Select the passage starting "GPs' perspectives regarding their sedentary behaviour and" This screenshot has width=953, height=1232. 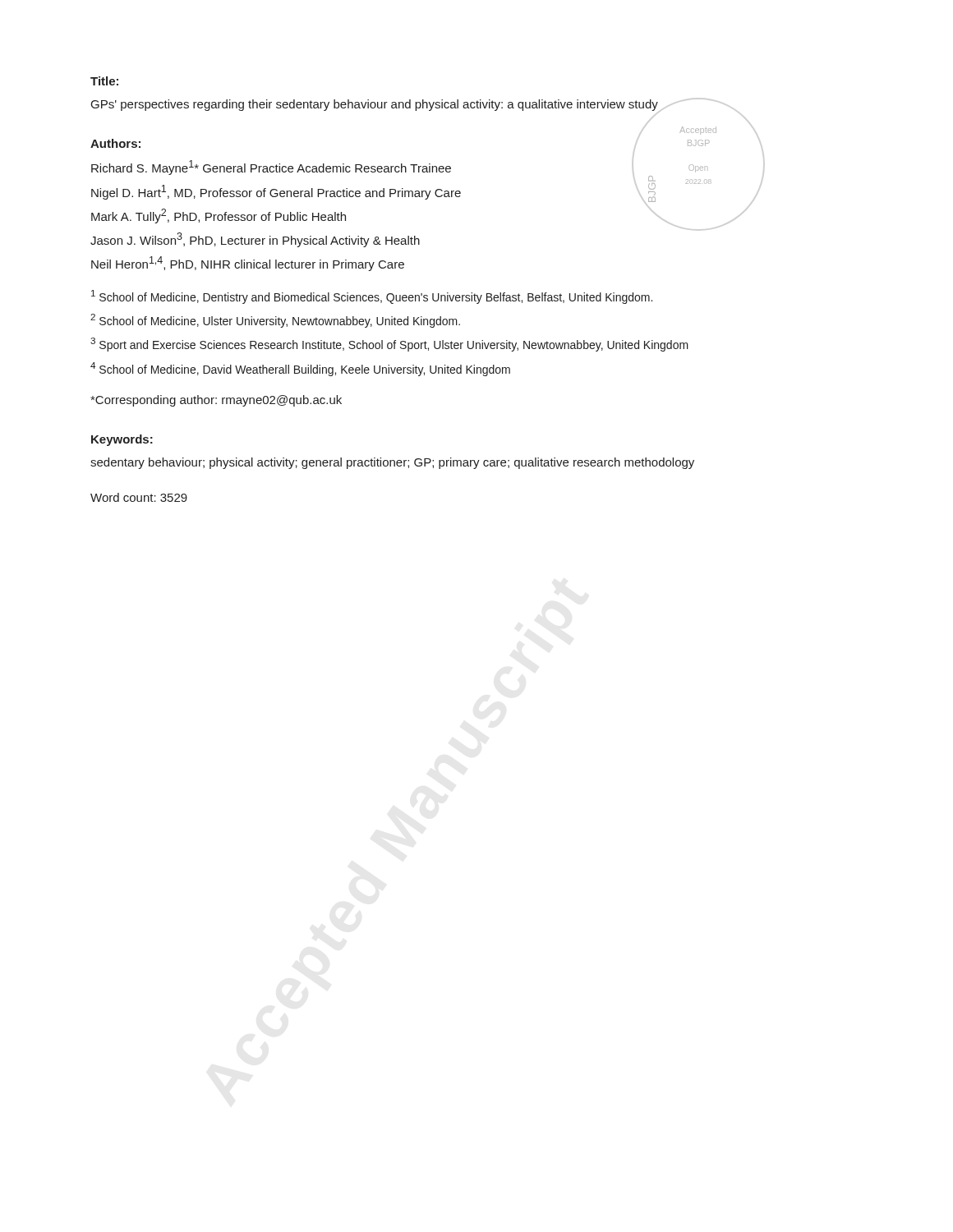point(374,104)
